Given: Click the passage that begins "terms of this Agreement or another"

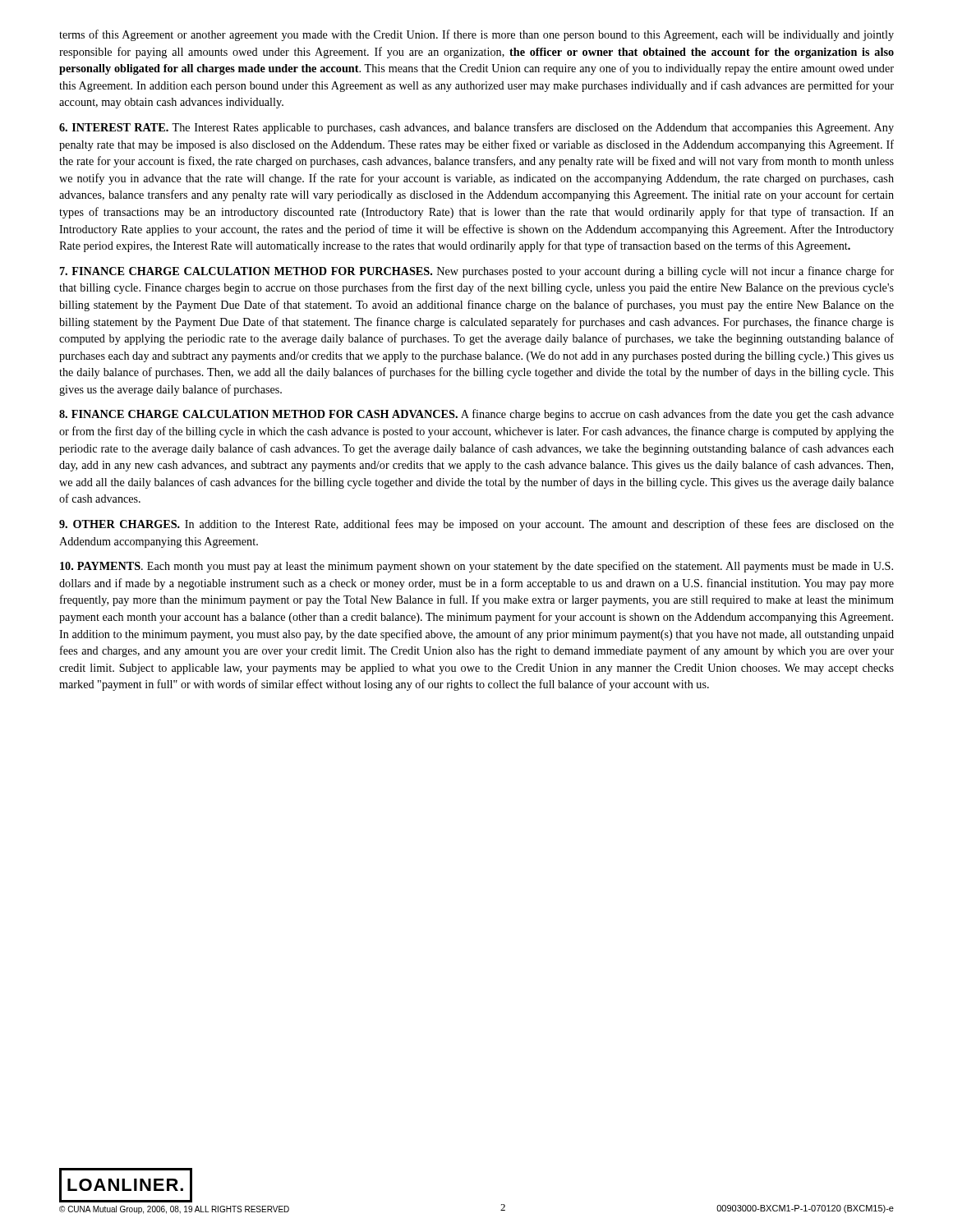Looking at the screenshot, I should (x=476, y=69).
